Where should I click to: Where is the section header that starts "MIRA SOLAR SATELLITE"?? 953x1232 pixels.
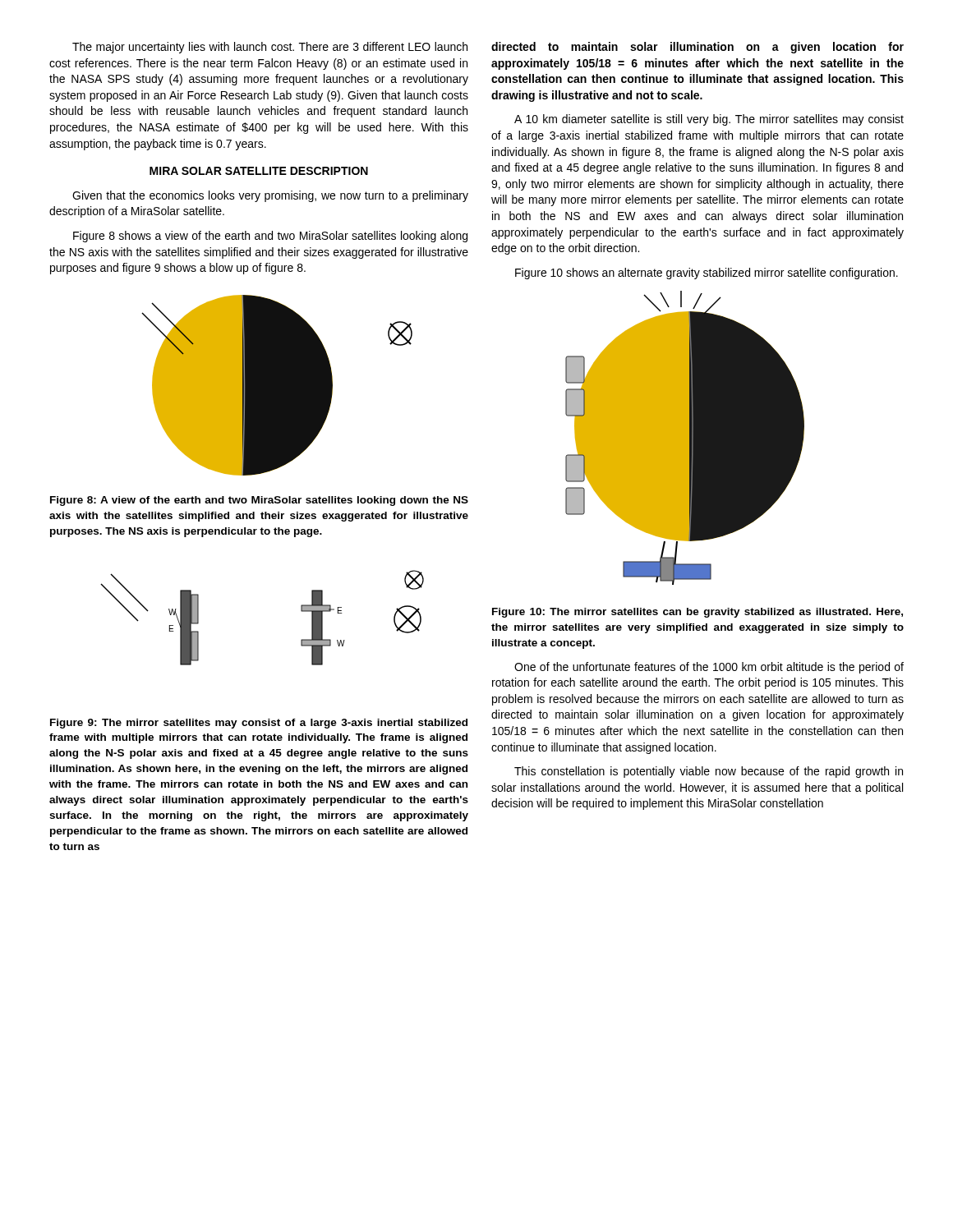[259, 171]
